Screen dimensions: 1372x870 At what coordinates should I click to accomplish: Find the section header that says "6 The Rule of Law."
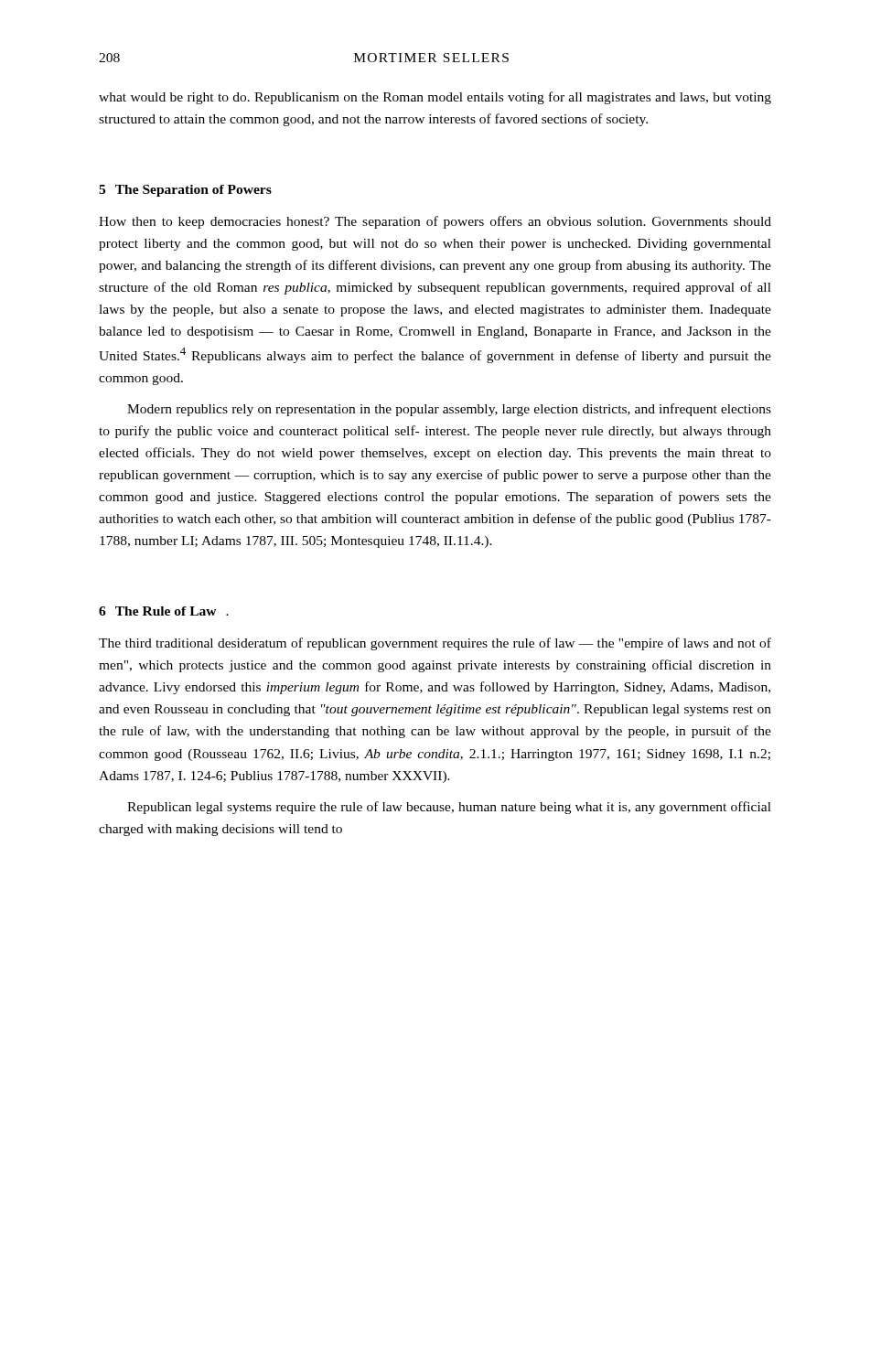point(164,611)
